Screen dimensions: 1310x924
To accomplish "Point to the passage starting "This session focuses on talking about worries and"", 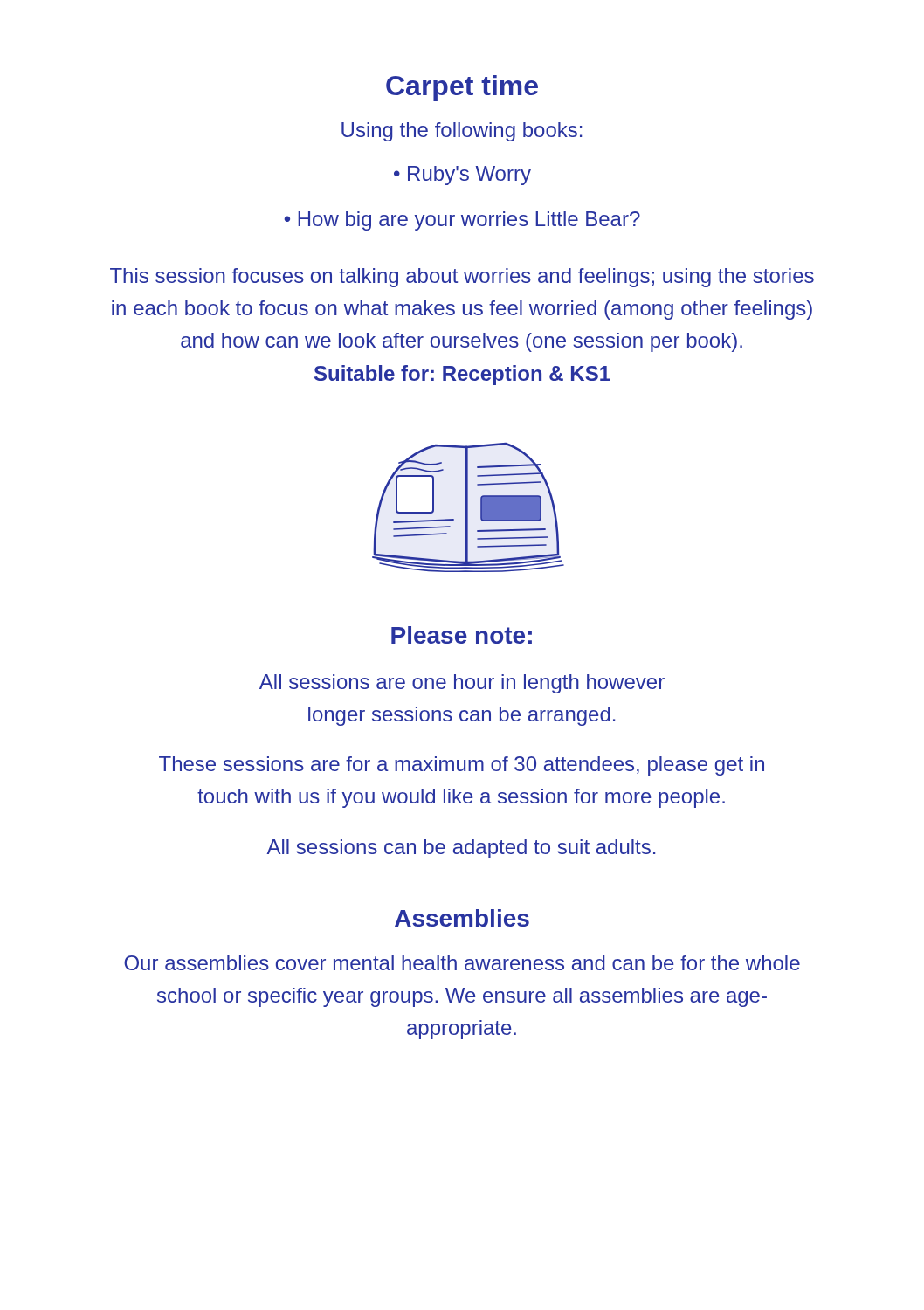I will click(x=462, y=324).
